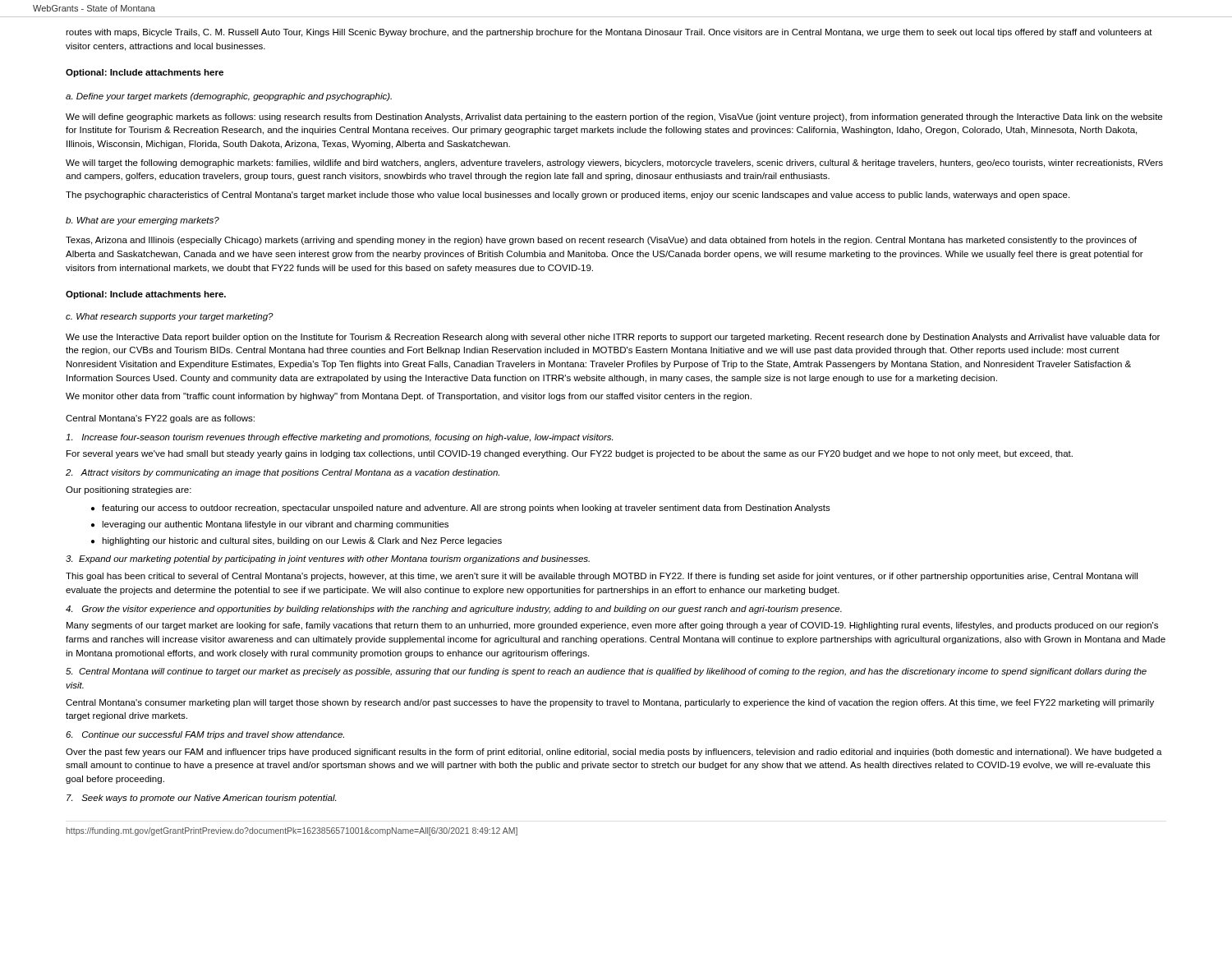Find "c. What research supports your target marketing?" on this page
Screen dimensions: 953x1232
point(169,316)
